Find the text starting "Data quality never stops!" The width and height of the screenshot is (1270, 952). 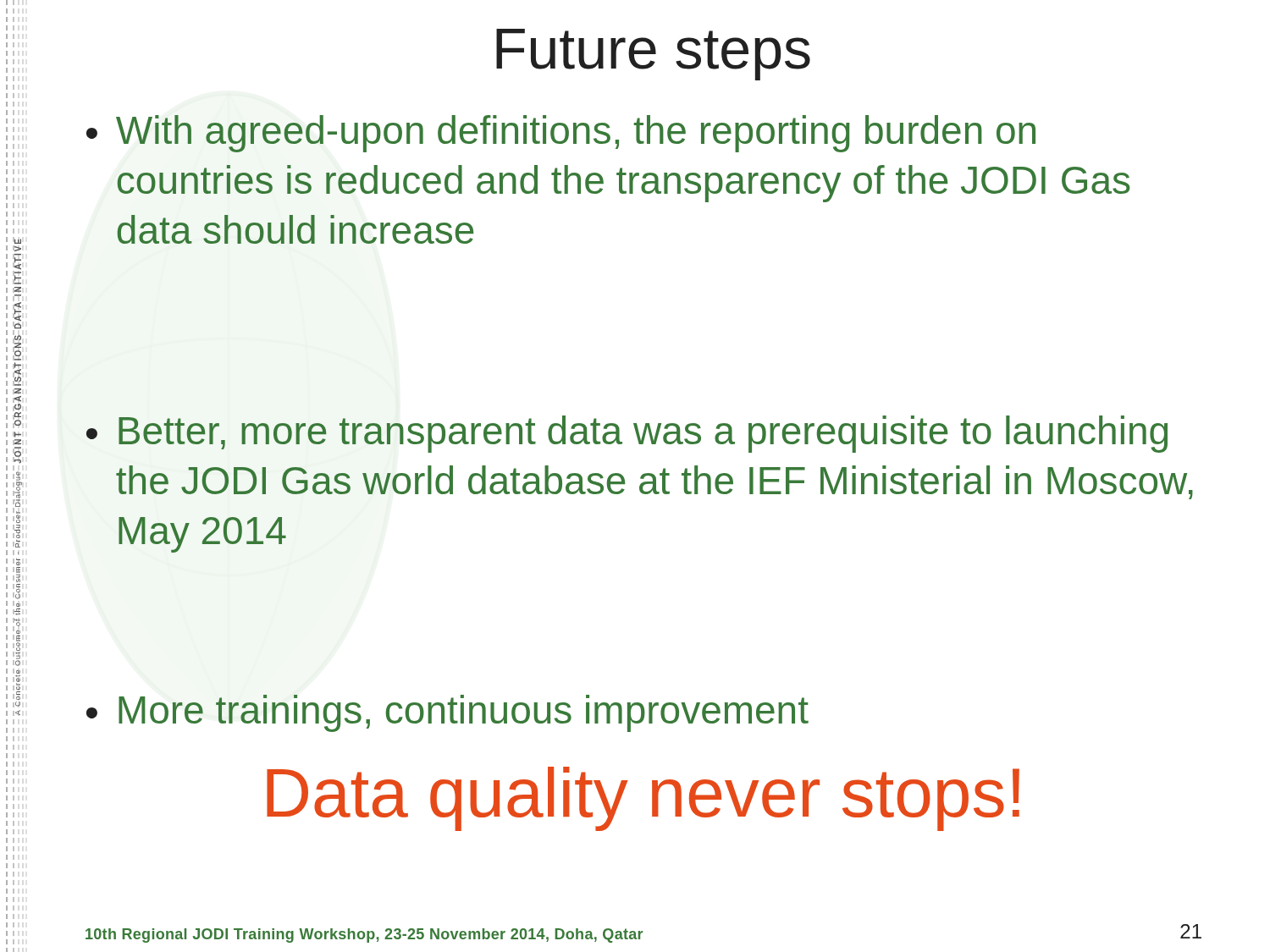(x=643, y=792)
